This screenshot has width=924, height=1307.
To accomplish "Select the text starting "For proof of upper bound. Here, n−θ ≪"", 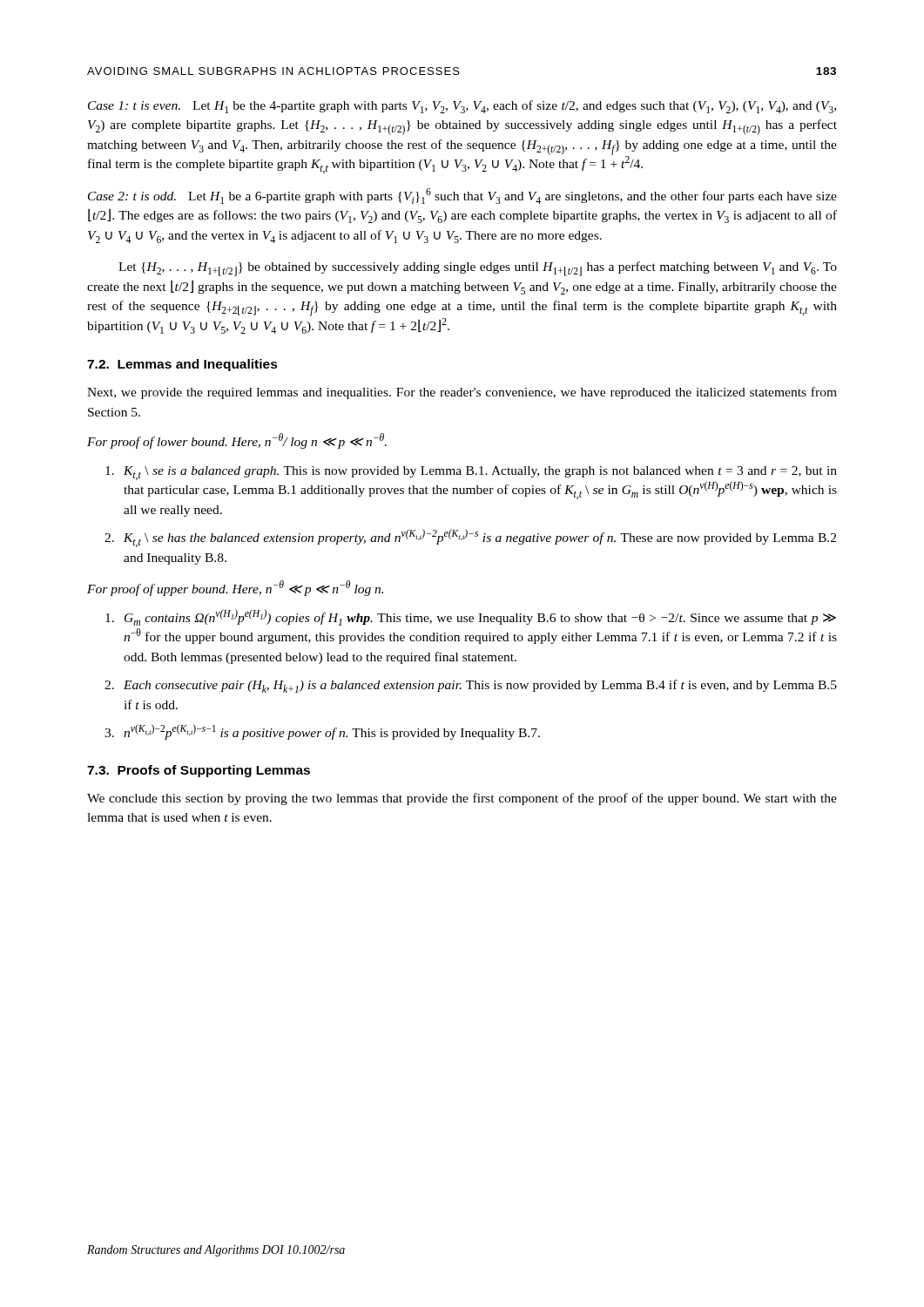I will 236,588.
